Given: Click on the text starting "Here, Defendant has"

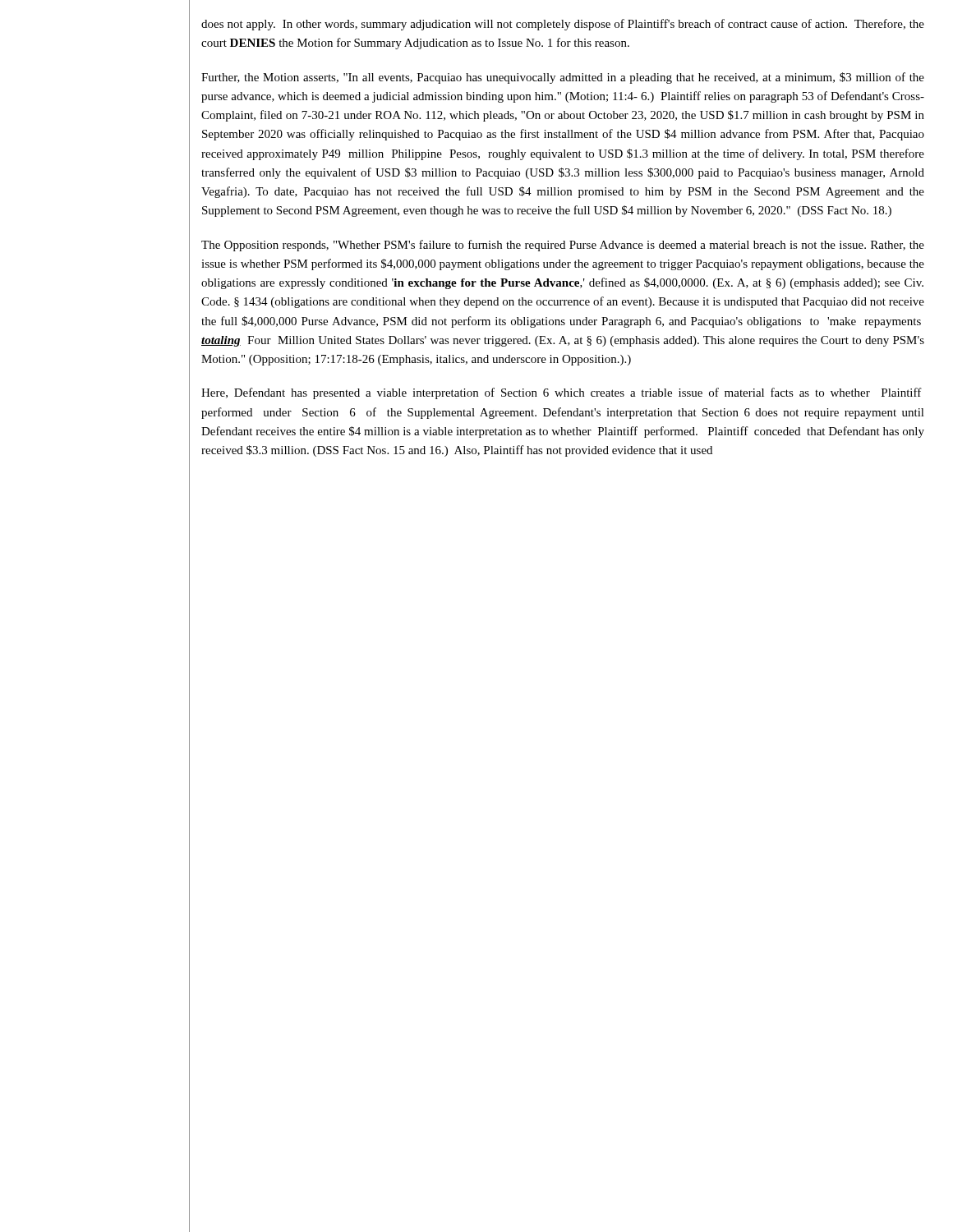Looking at the screenshot, I should click(x=563, y=421).
